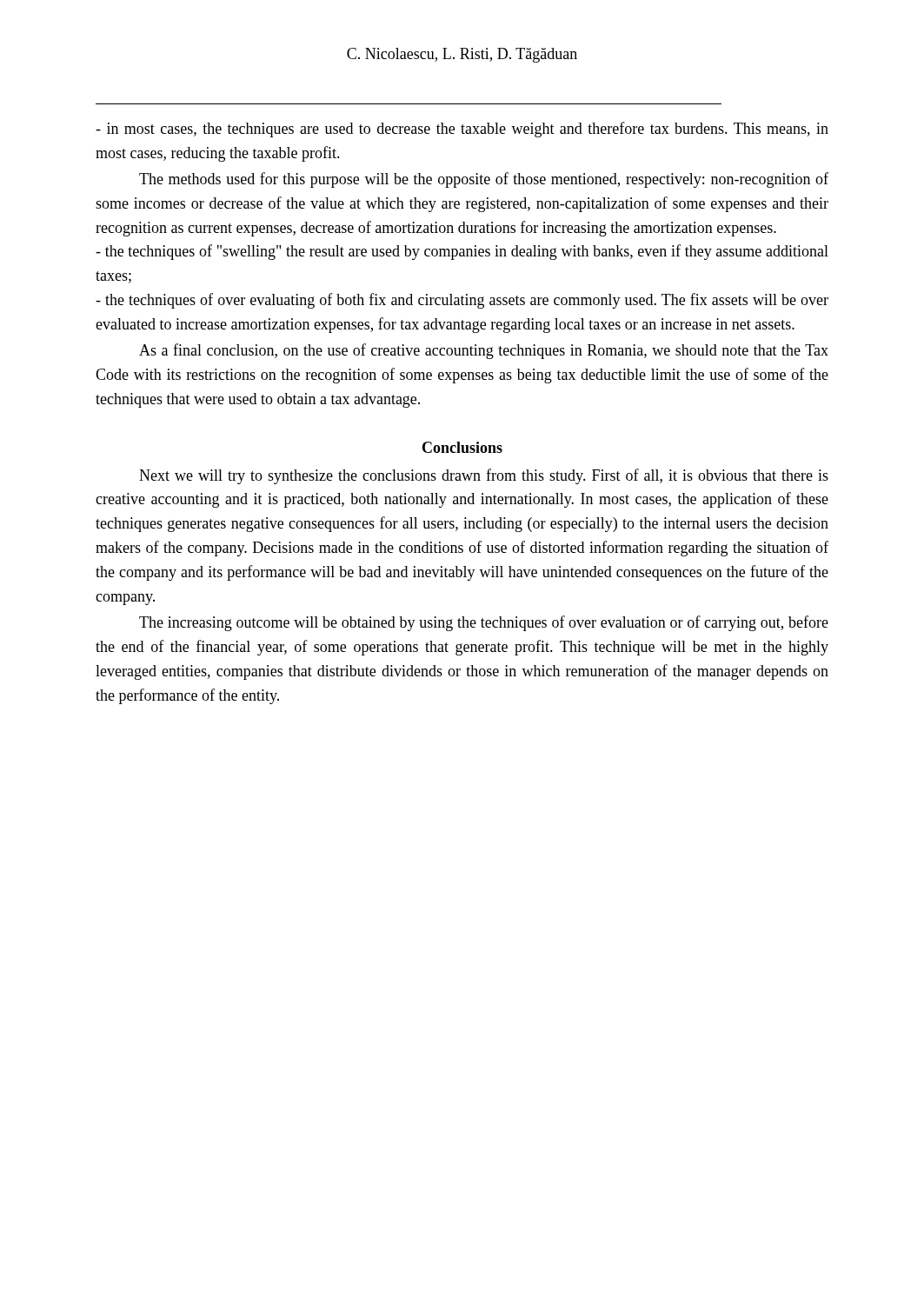Point to the text block starting "The methods used for"
This screenshot has height=1304, width=924.
(462, 203)
